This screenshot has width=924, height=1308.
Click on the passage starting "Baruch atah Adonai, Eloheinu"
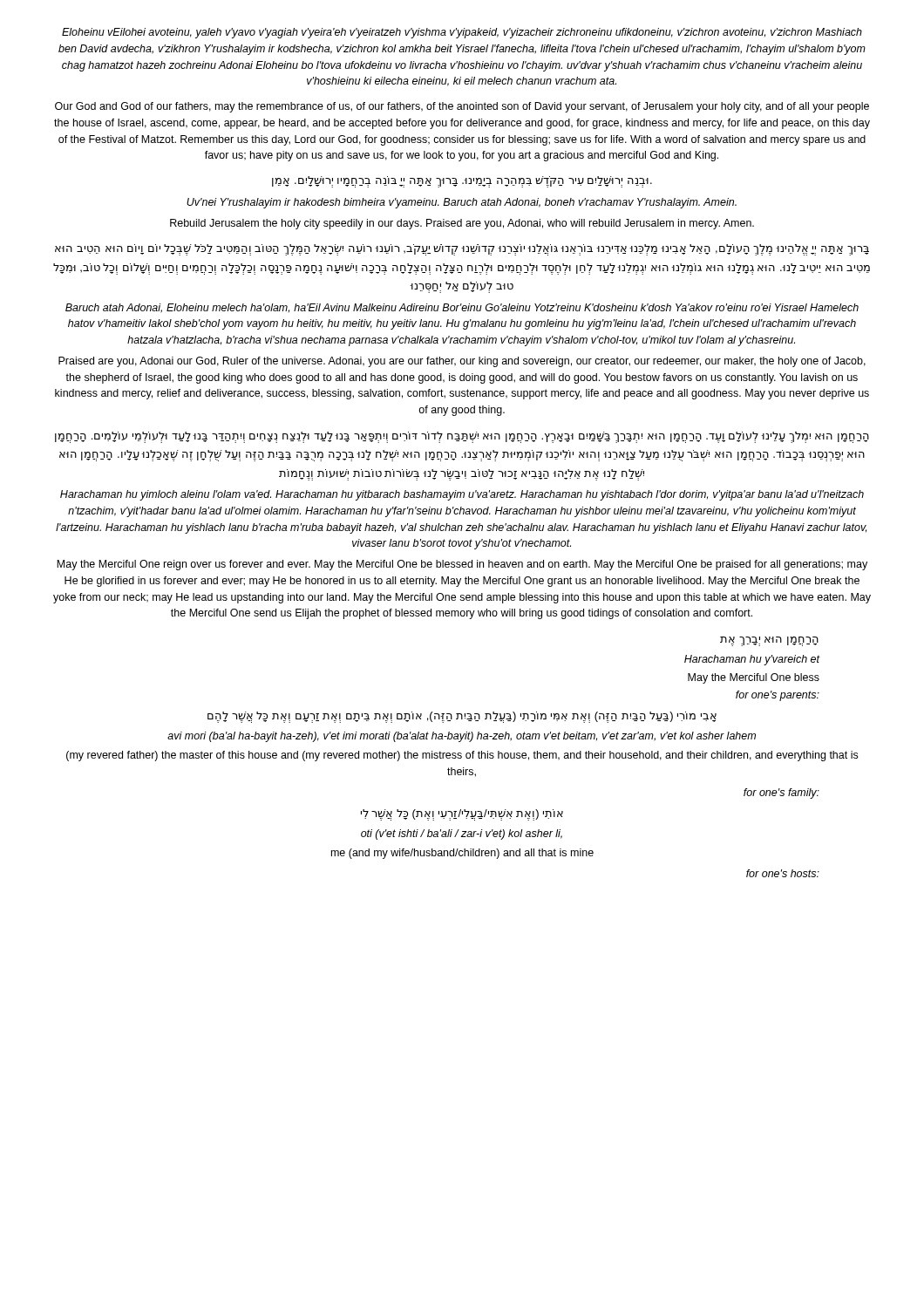[462, 324]
